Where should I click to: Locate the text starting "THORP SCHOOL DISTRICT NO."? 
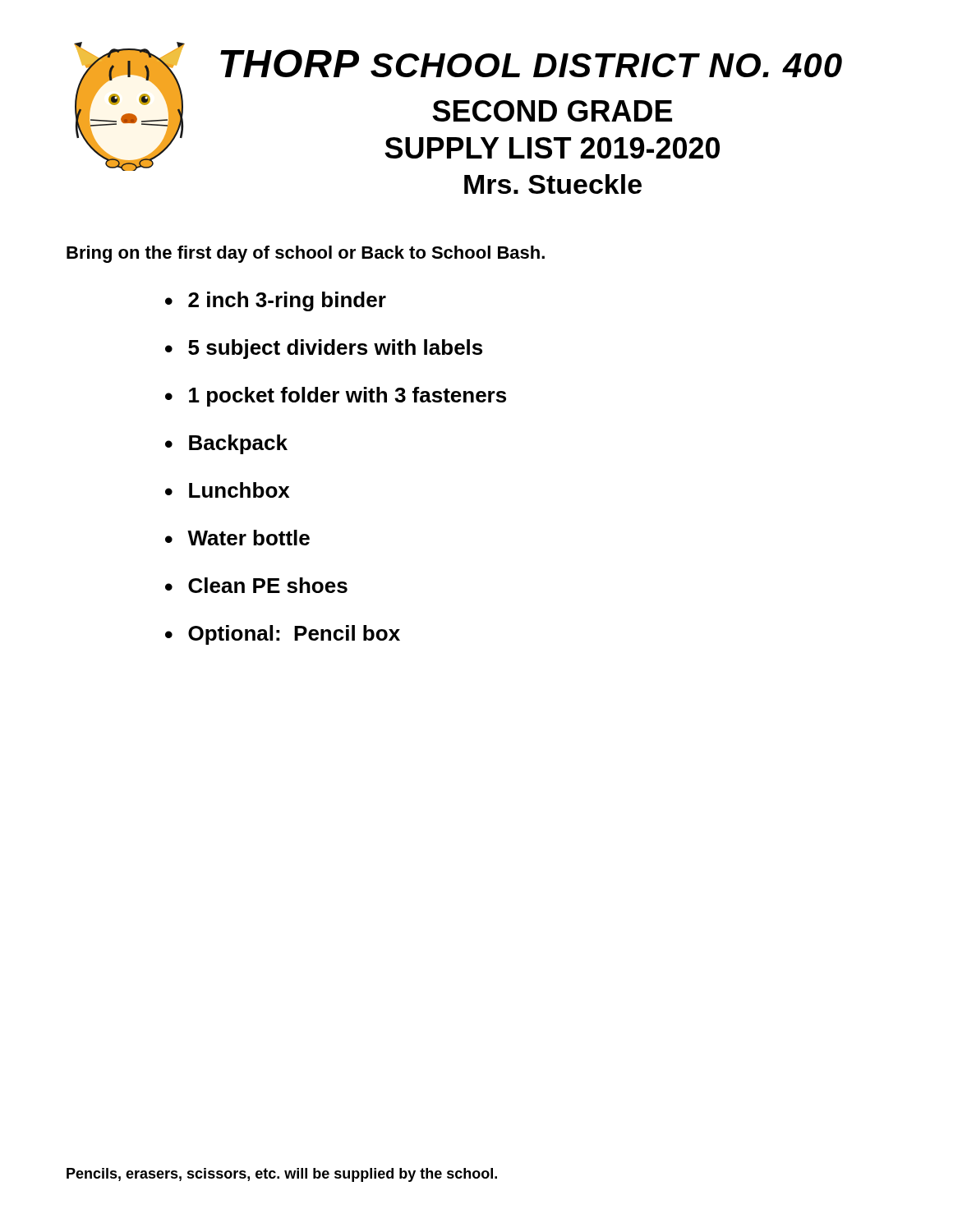(x=530, y=64)
